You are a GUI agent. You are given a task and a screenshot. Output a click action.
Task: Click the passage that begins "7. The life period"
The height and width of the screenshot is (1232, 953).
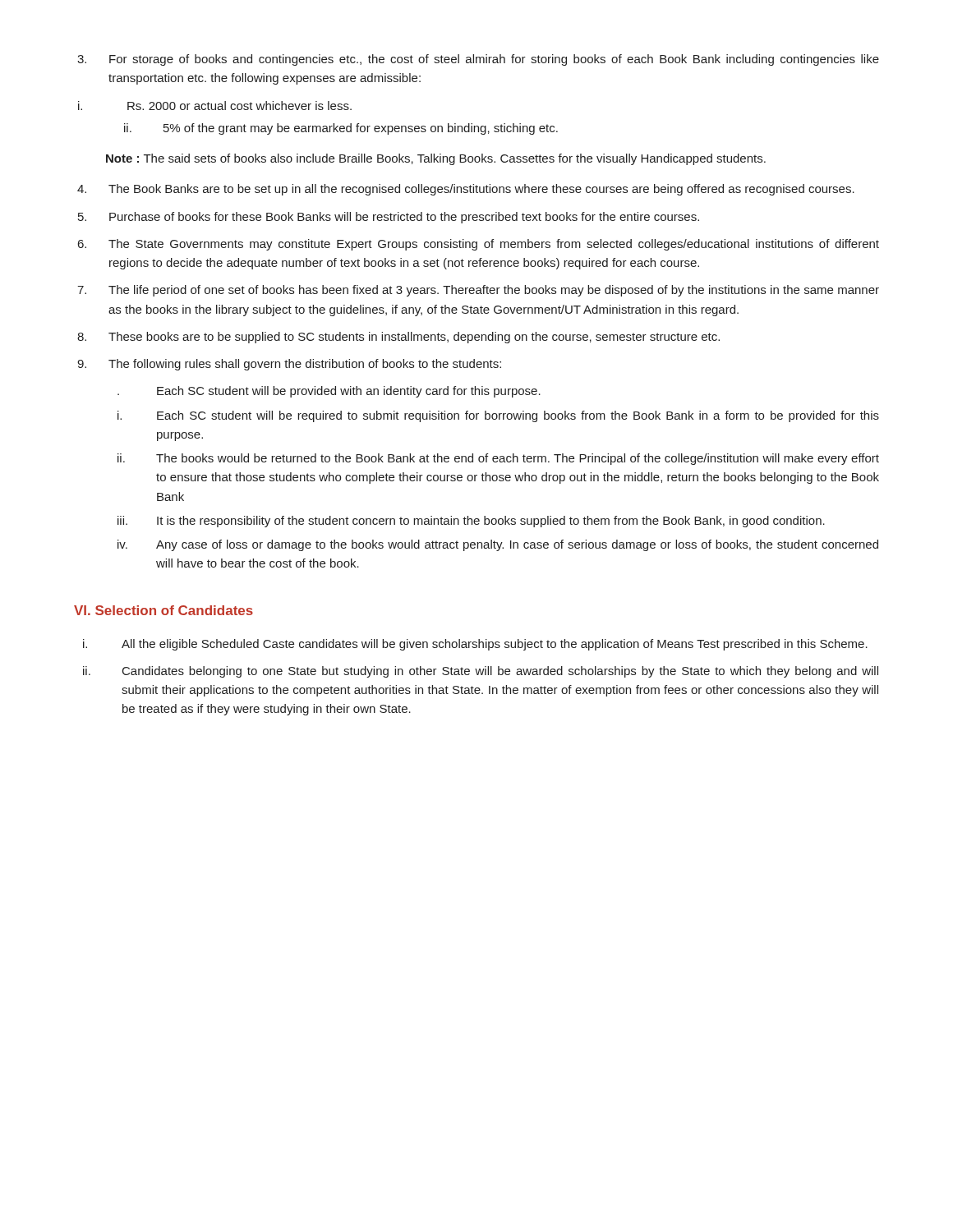476,299
